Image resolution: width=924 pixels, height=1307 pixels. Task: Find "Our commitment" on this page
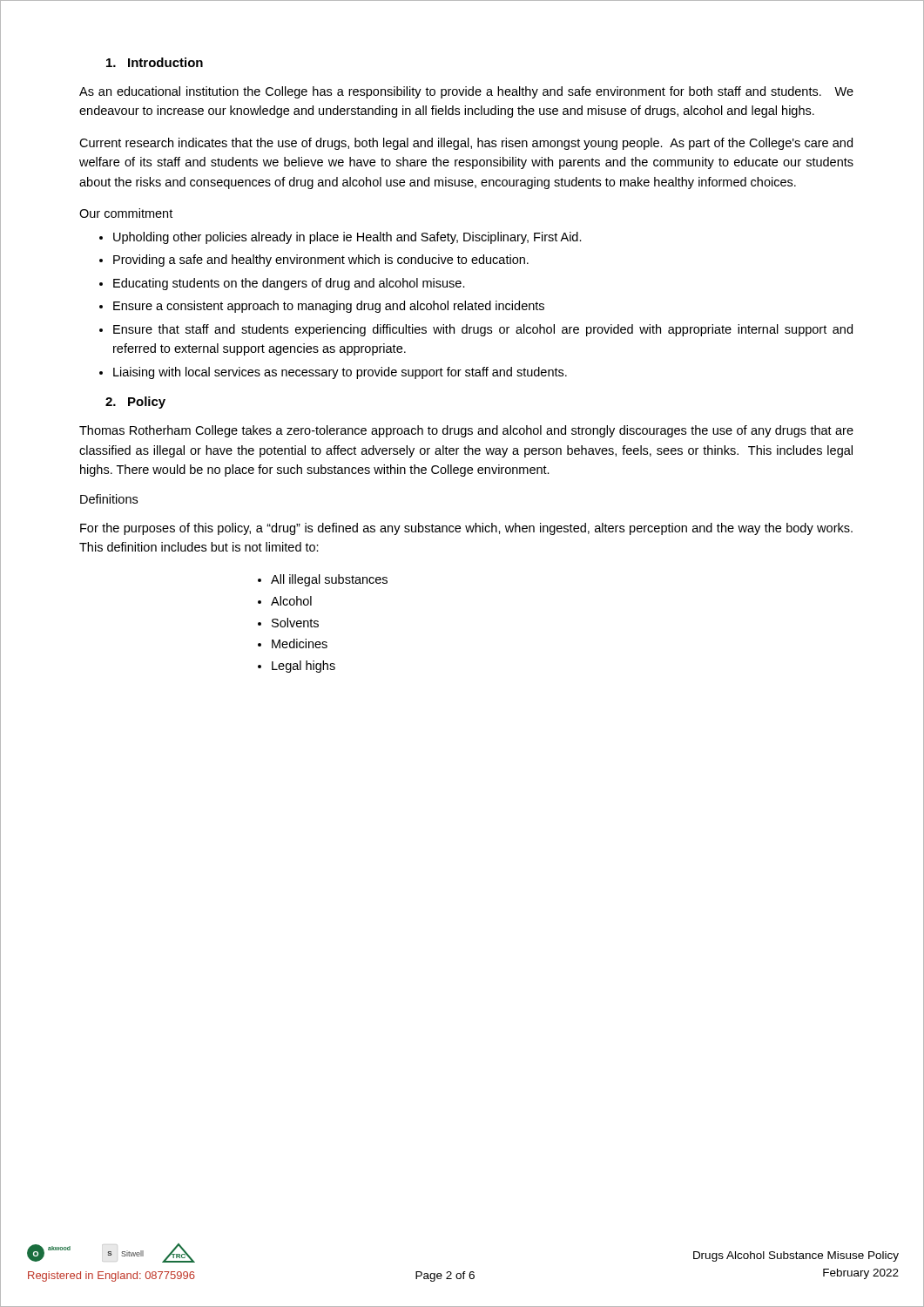tap(126, 214)
